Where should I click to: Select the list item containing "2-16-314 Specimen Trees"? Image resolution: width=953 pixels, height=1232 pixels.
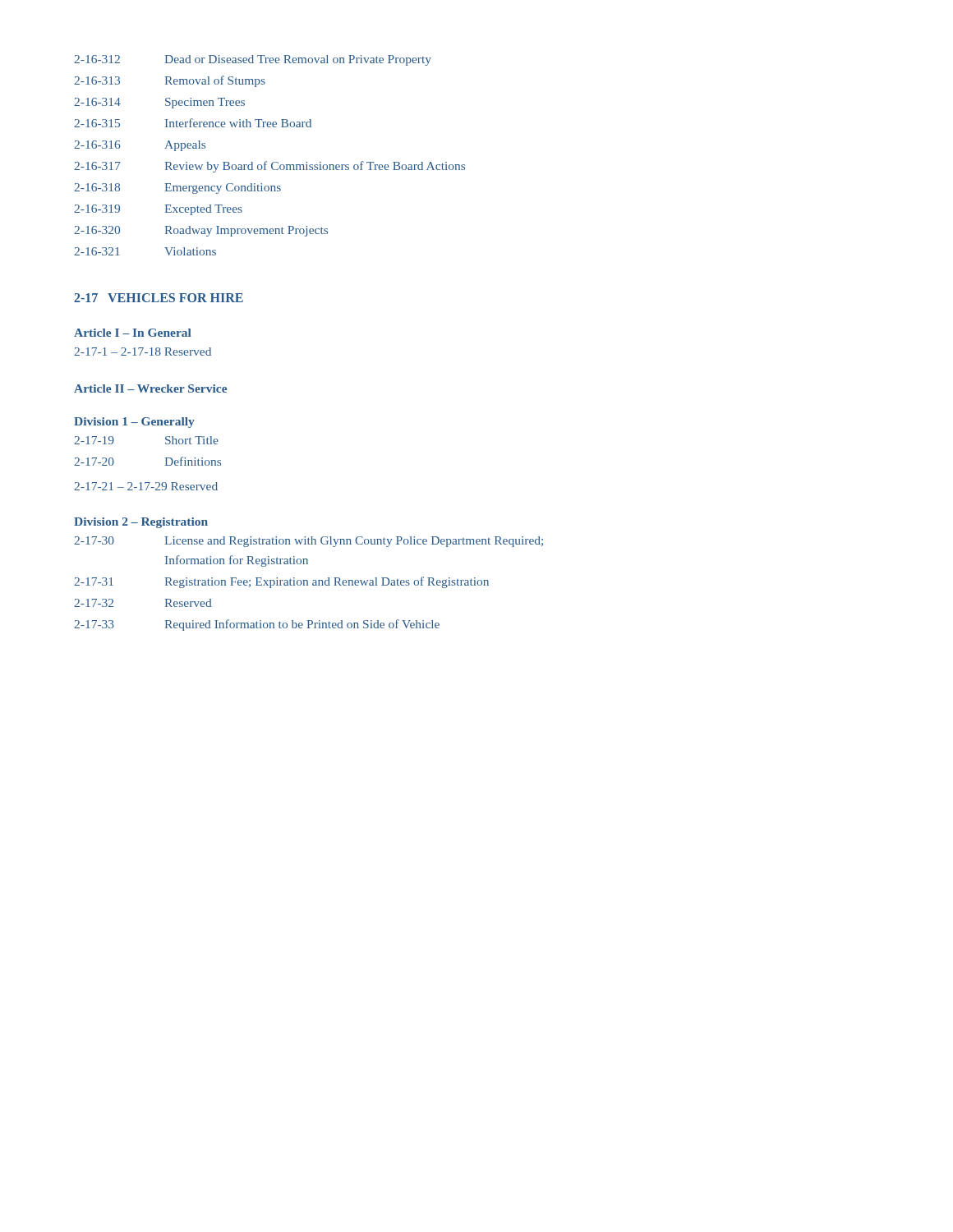click(x=94, y=101)
